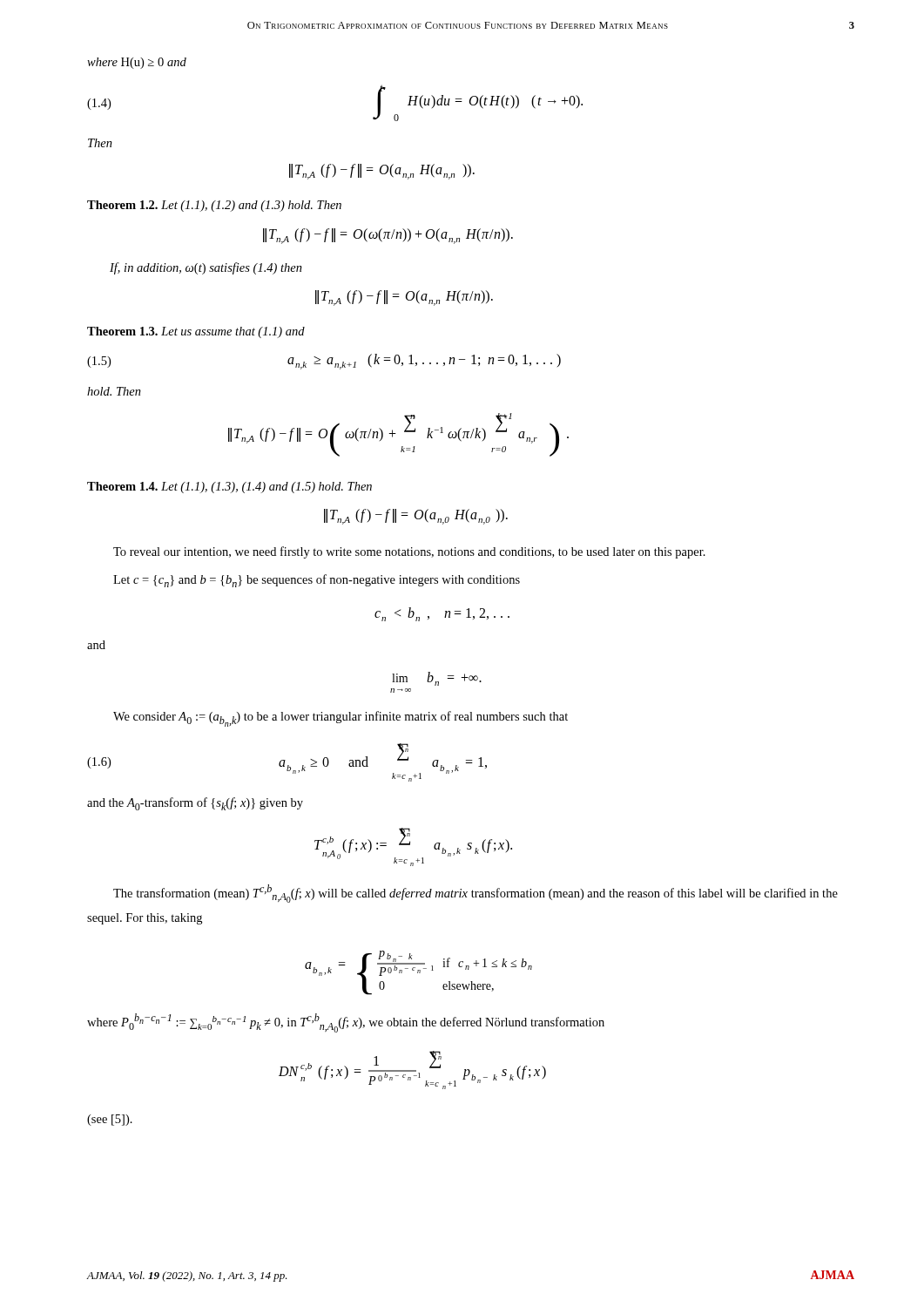Click on the text block with the text "Theorem 1.2. Let (1.1), (1.2)"
The width and height of the screenshot is (924, 1307).
tap(215, 205)
